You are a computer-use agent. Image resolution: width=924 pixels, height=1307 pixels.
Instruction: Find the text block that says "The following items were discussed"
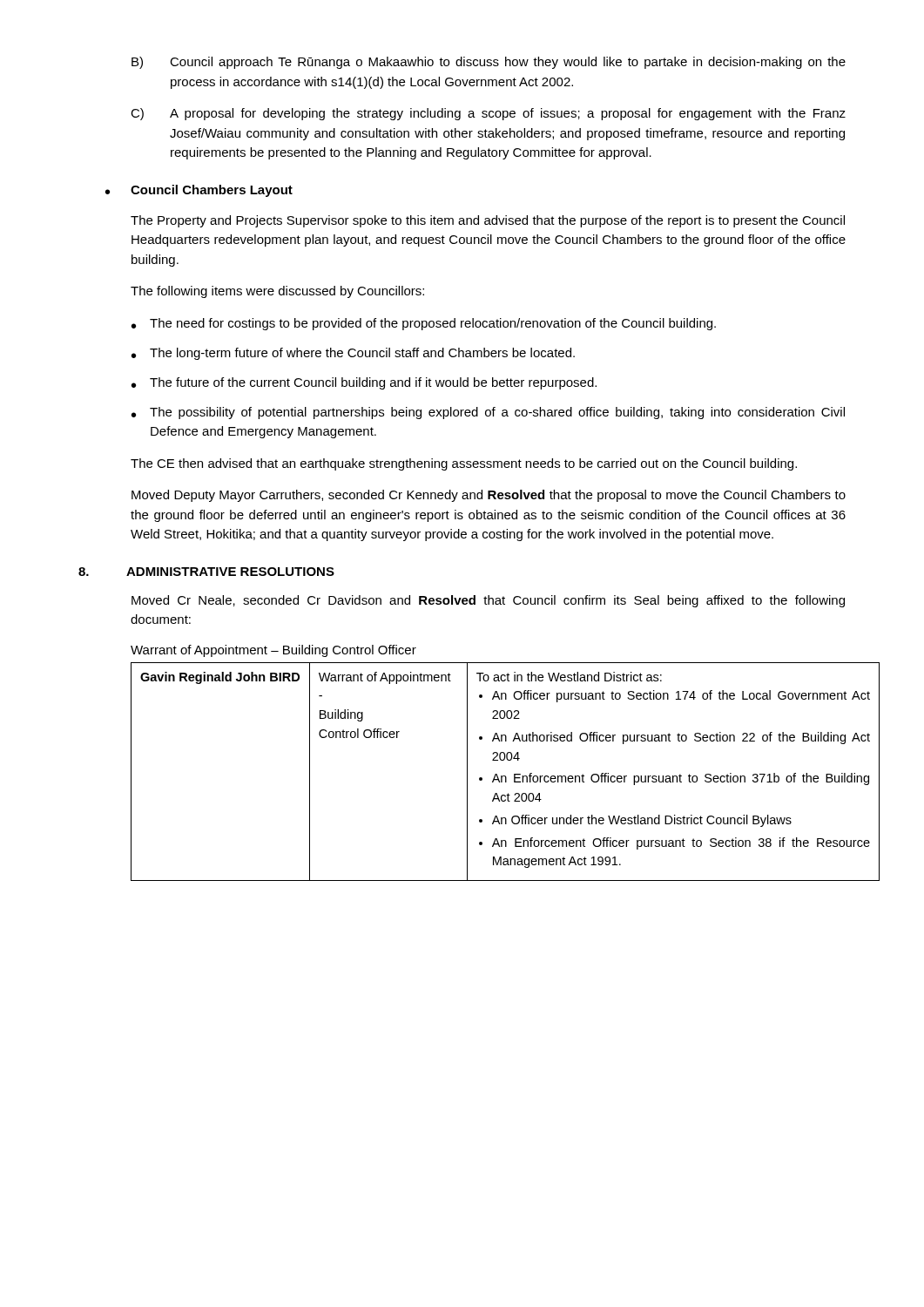278,291
